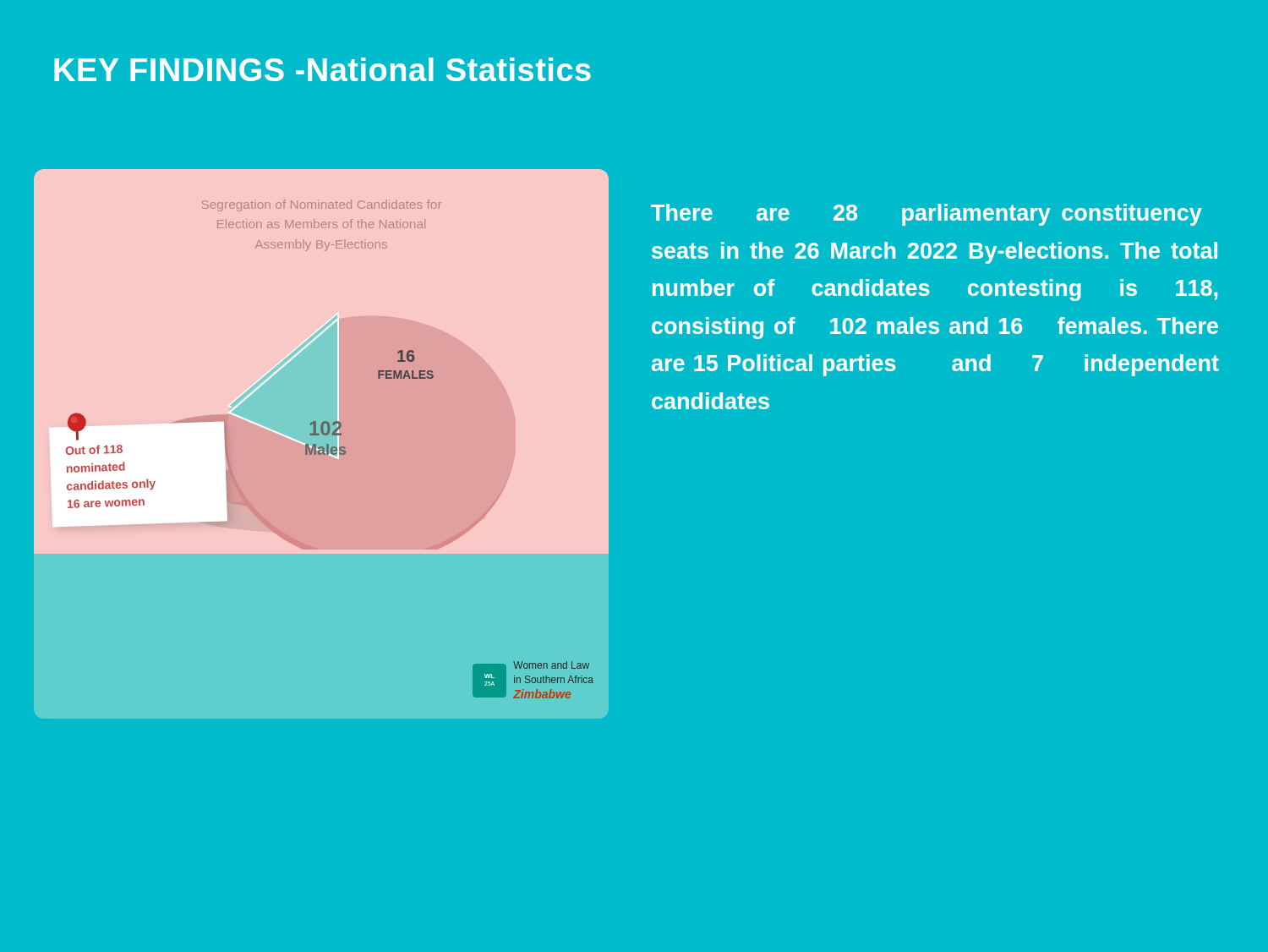This screenshot has width=1268, height=952.
Task: Locate the pie chart
Action: (321, 444)
